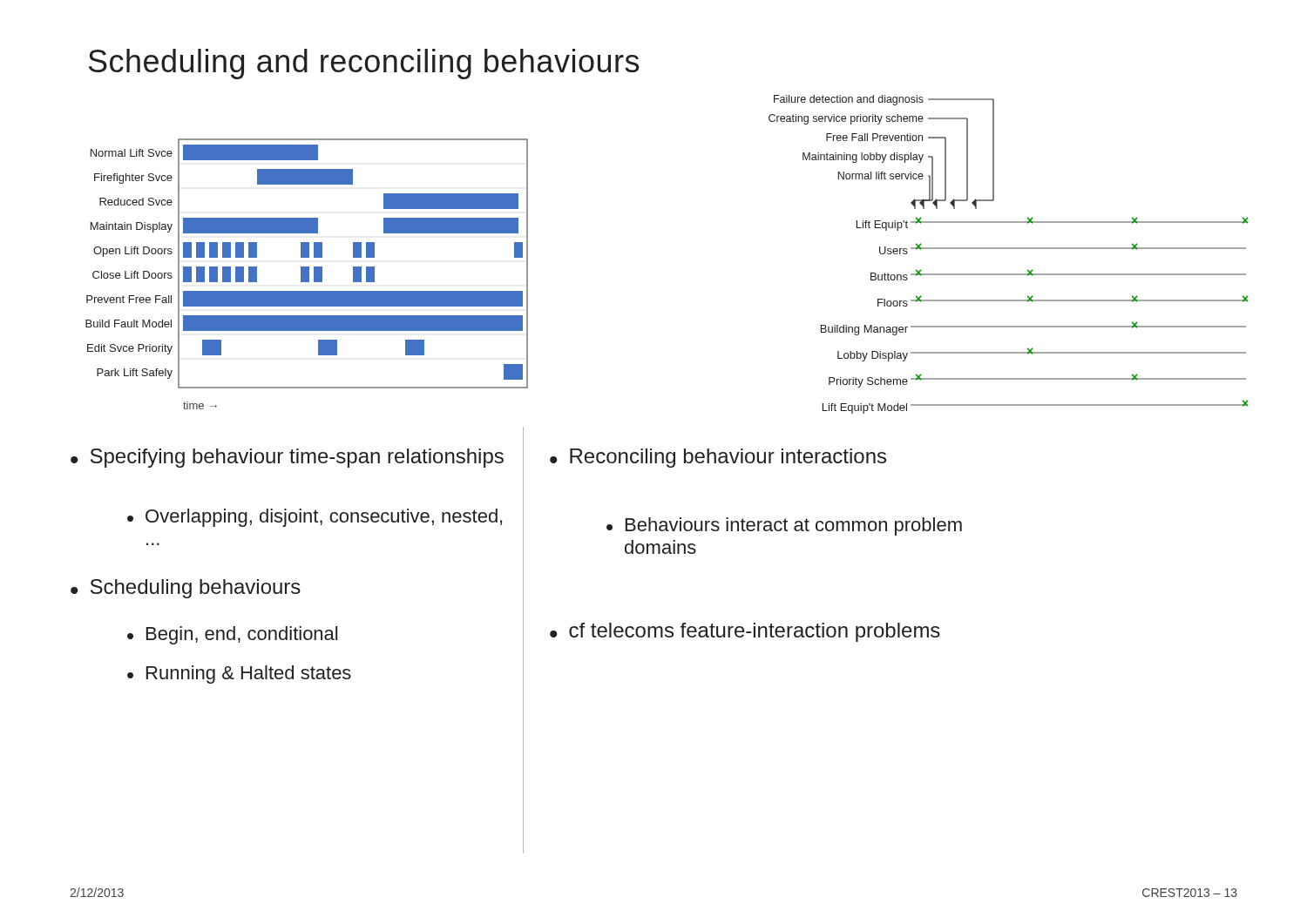Point to the block beginning "• Reconciling behaviour"
Screen dimensions: 924x1307
coord(718,460)
